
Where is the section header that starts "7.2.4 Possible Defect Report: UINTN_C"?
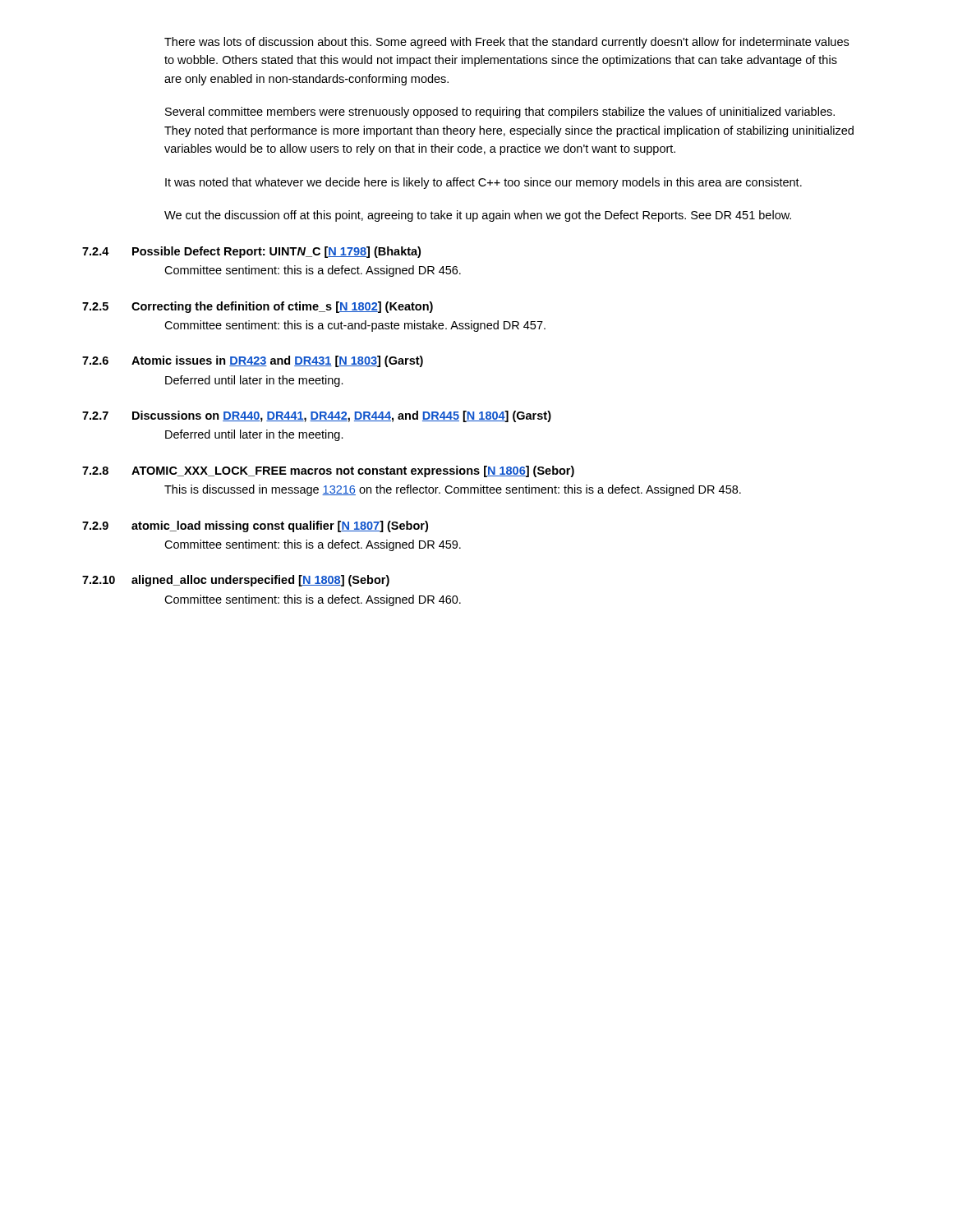tap(251, 252)
